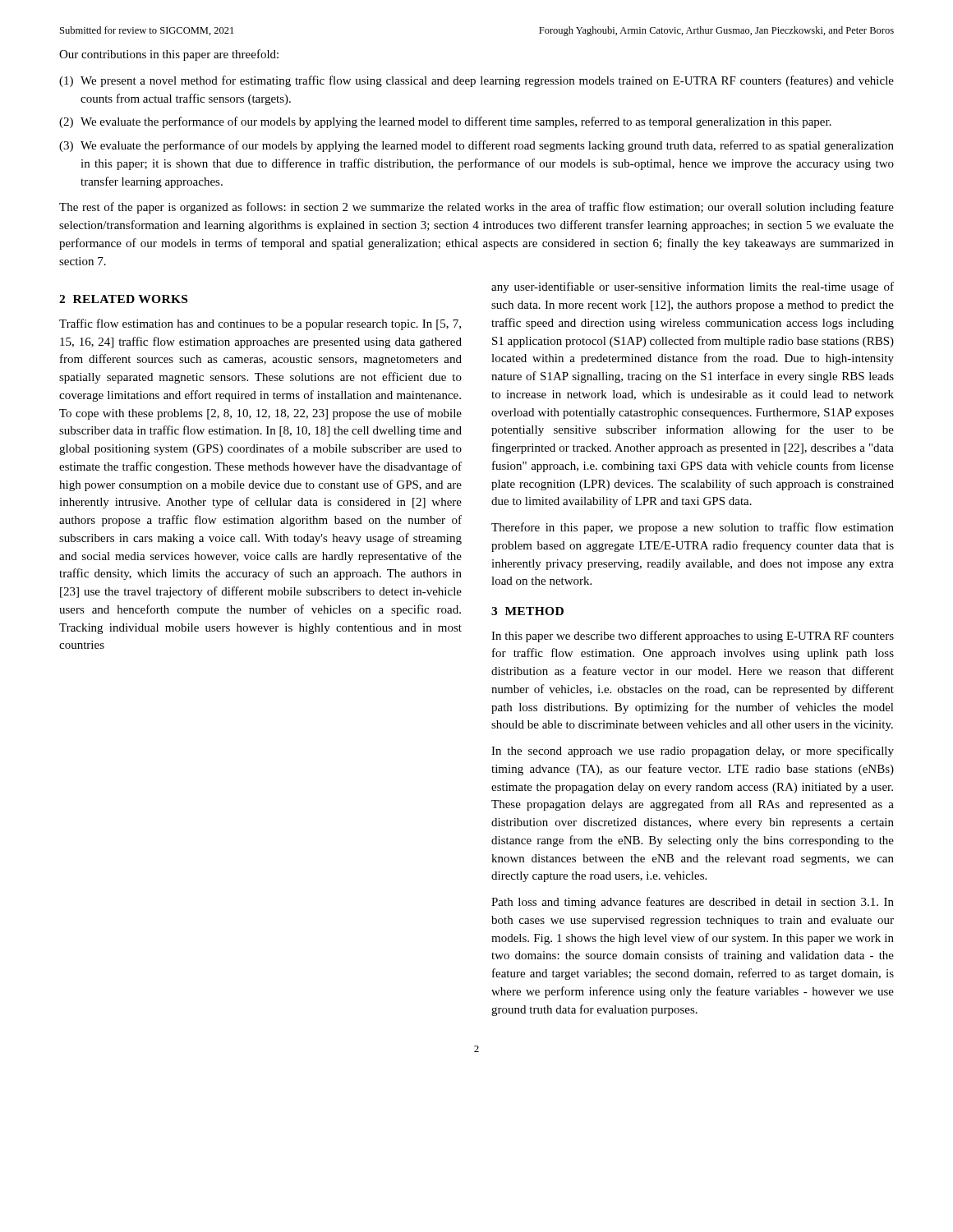Select the text block starting "In this paper we describe two different approaches"
This screenshot has height=1232, width=953.
693,823
